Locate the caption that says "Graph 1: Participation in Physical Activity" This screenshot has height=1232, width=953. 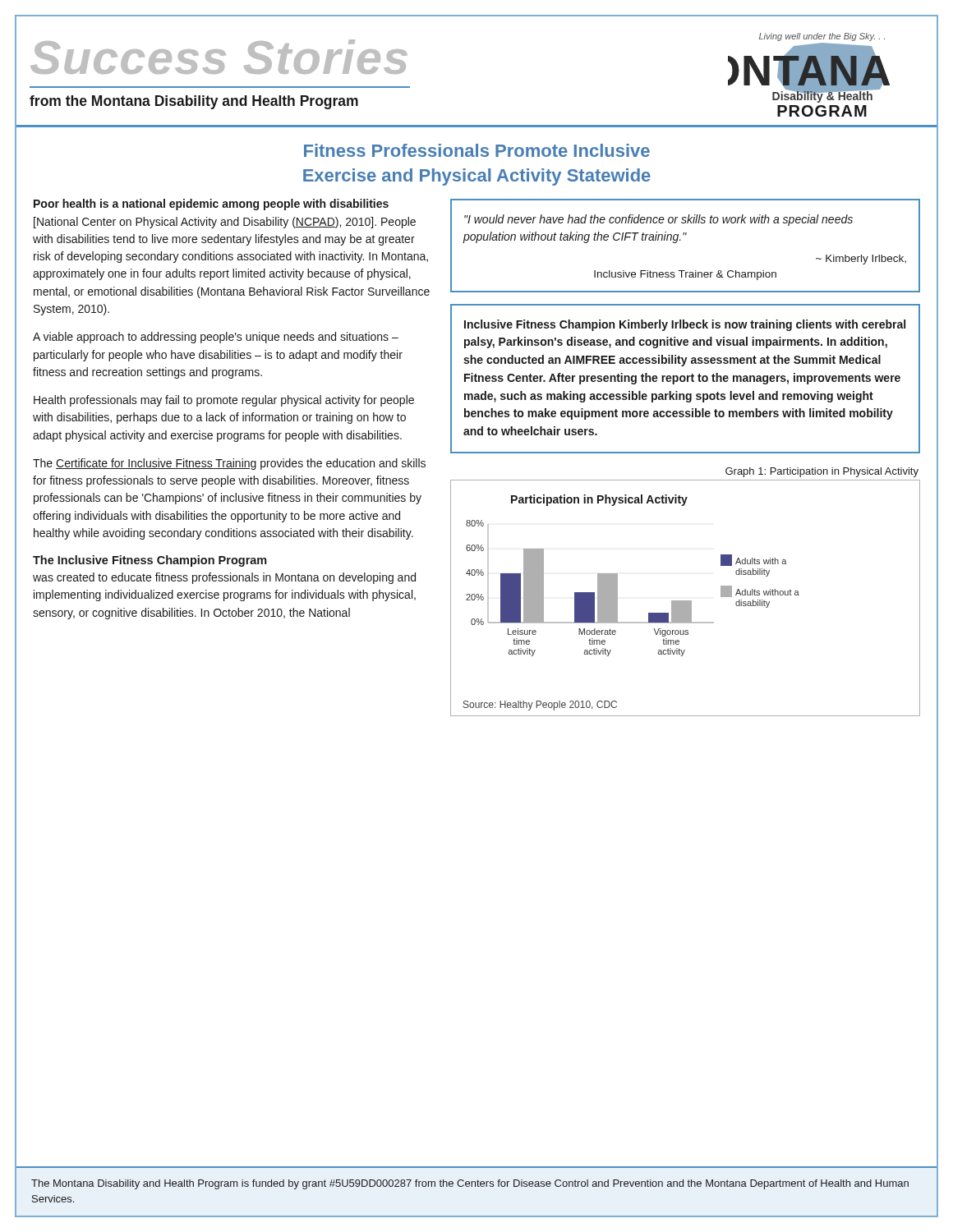[x=822, y=471]
